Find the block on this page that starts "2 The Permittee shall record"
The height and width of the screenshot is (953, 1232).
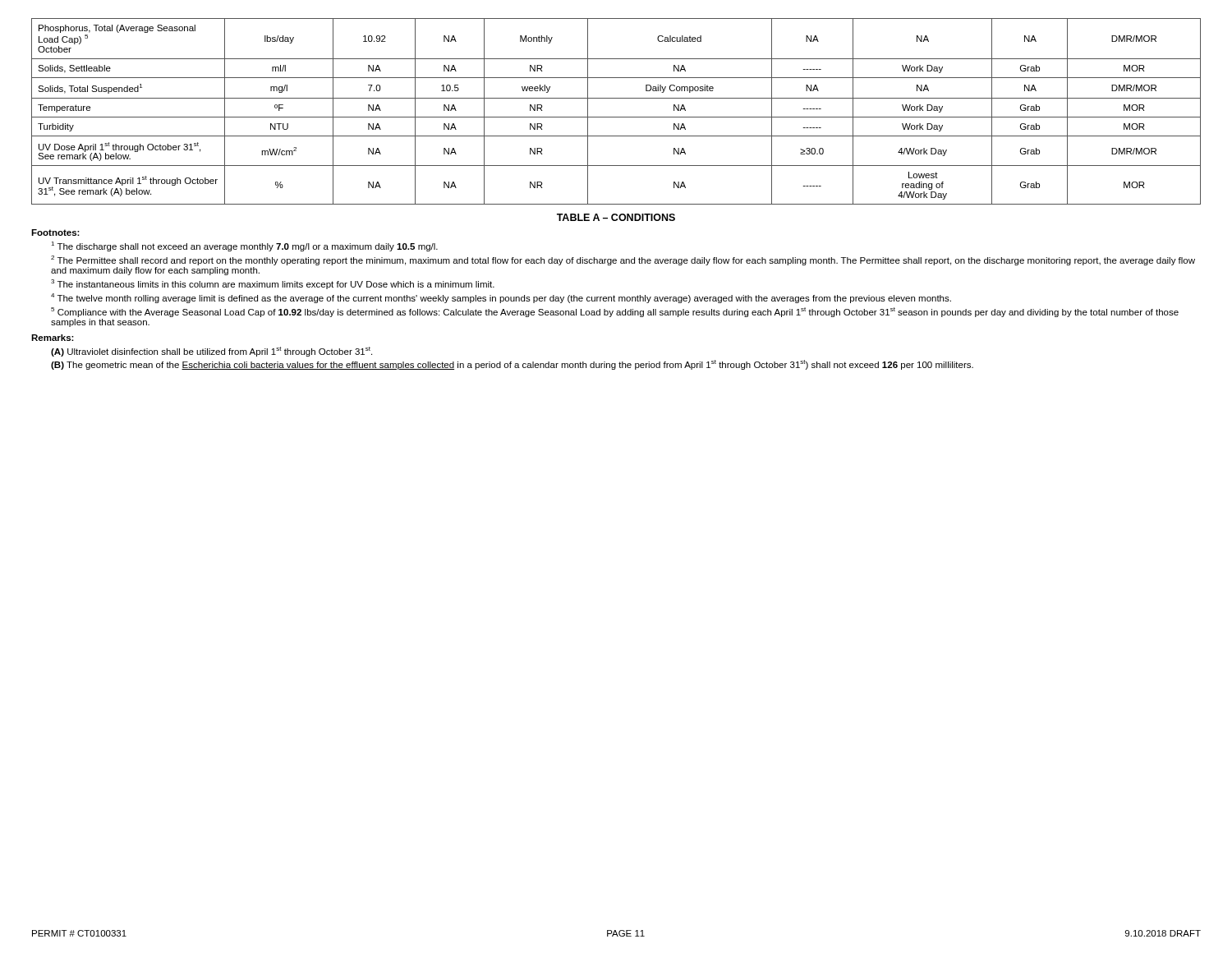click(x=623, y=265)
